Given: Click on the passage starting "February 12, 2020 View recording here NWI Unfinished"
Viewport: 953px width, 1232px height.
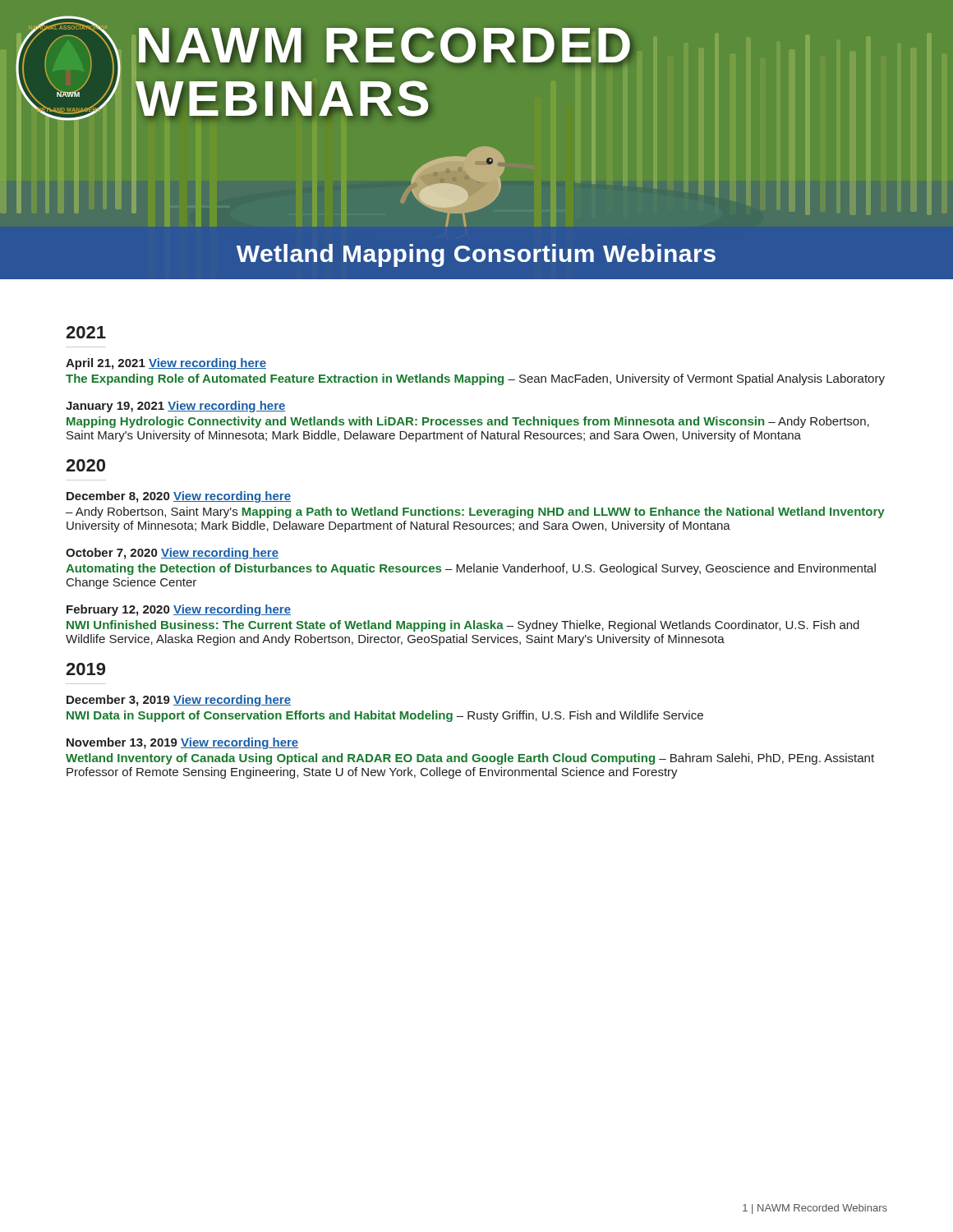Looking at the screenshot, I should [x=476, y=624].
